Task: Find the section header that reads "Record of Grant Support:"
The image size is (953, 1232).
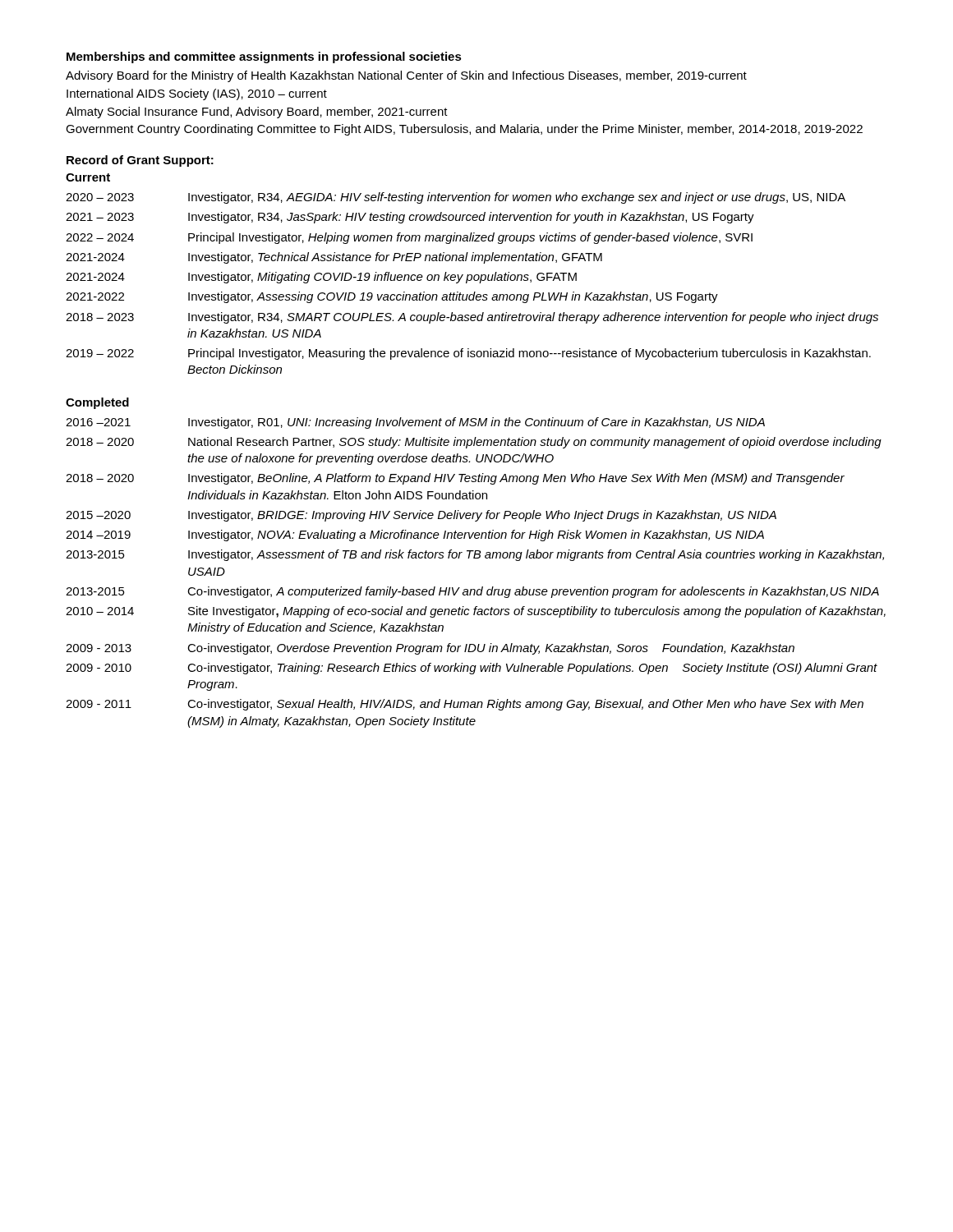Action: point(140,160)
